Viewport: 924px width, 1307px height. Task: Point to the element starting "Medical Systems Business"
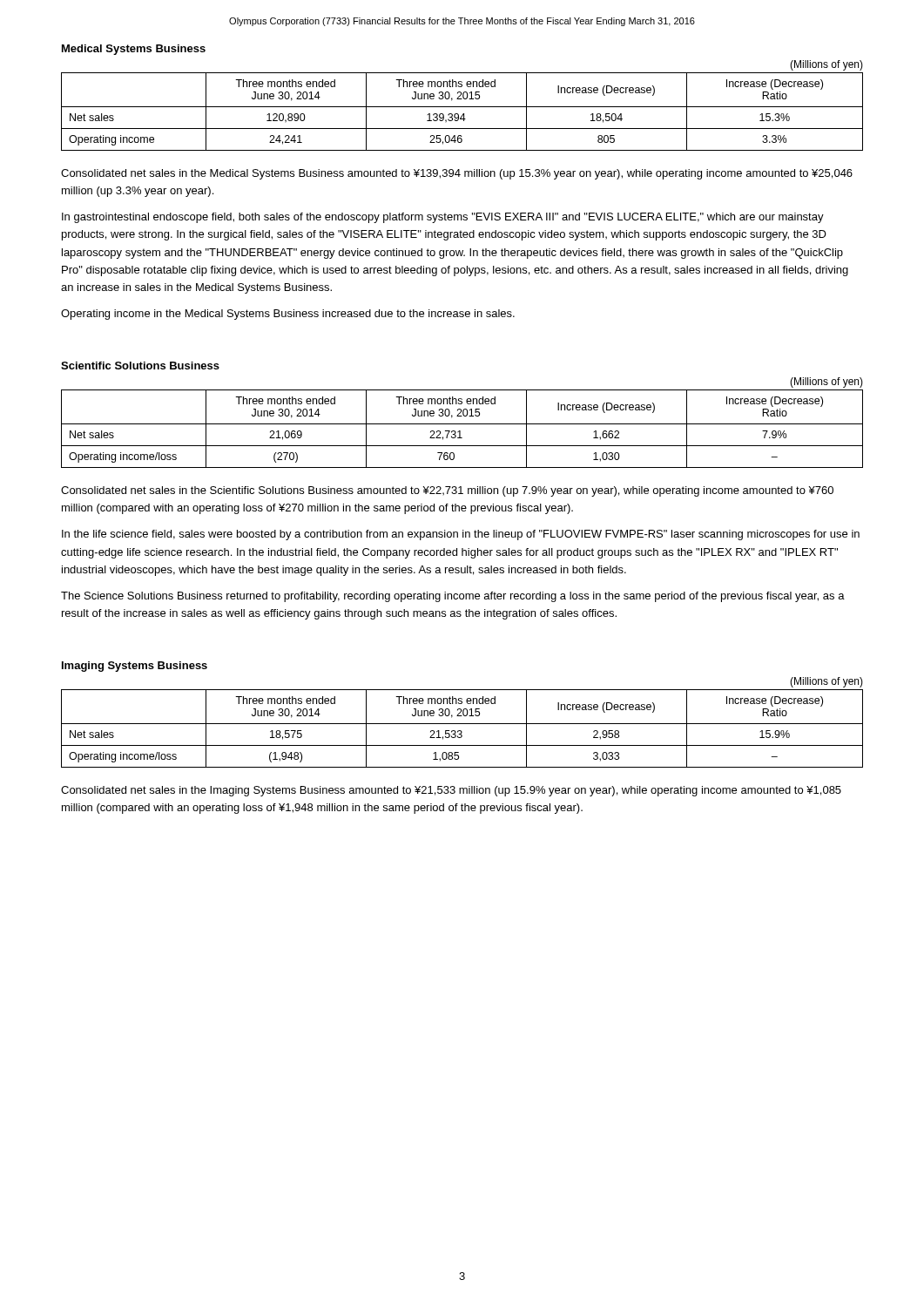(133, 48)
